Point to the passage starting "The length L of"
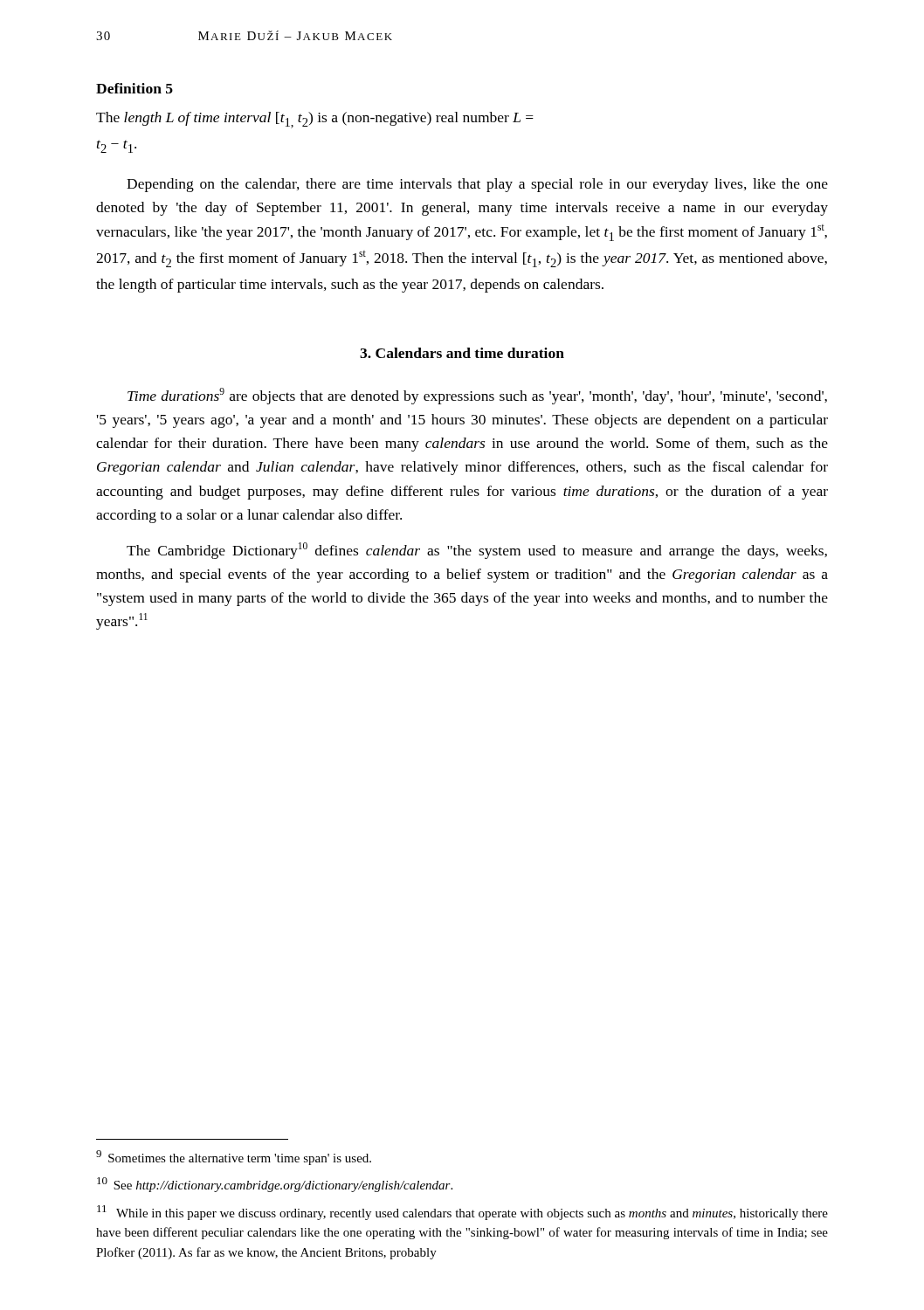 315,132
